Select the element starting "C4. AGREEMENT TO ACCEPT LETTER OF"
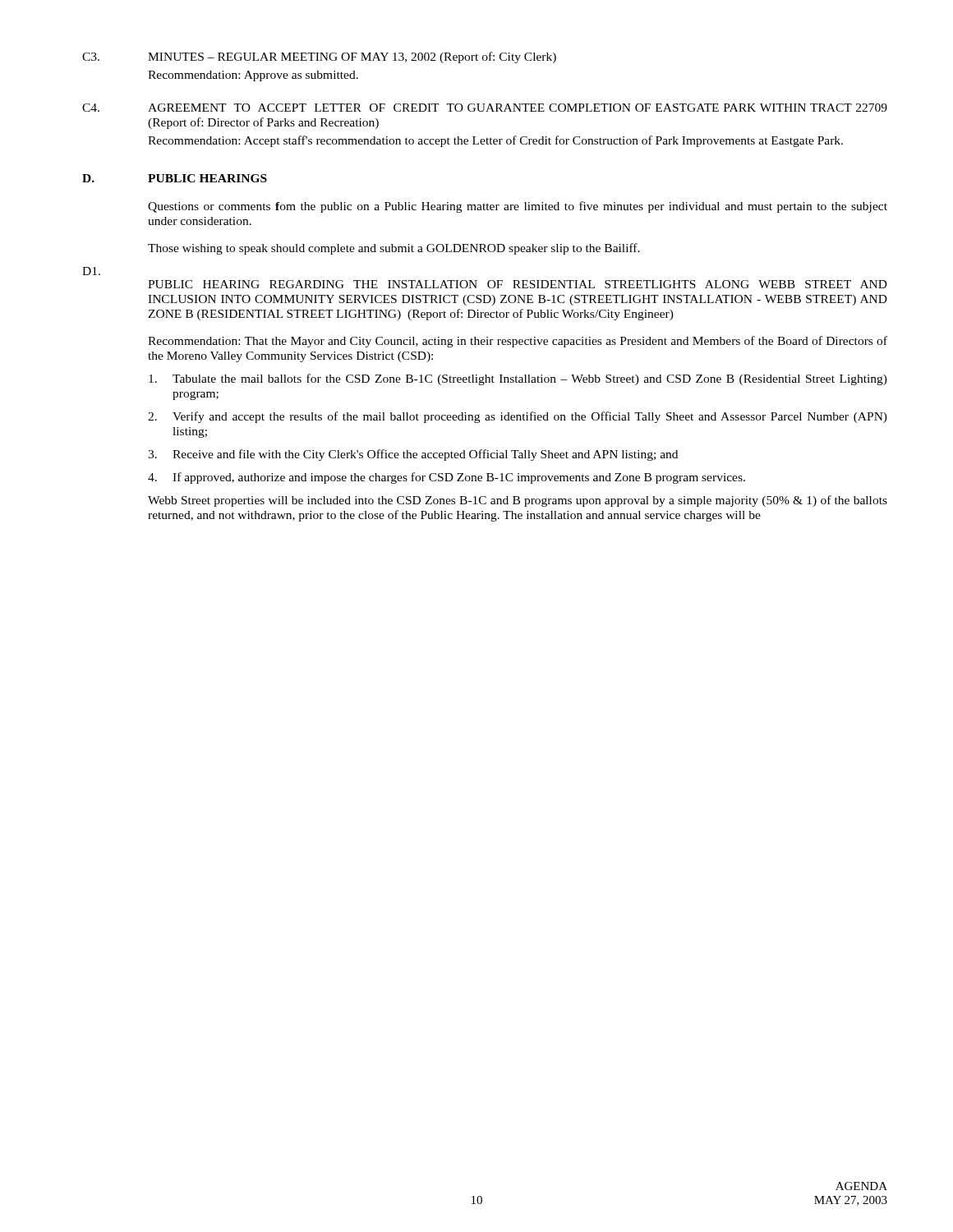The height and width of the screenshot is (1232, 953). 485,108
